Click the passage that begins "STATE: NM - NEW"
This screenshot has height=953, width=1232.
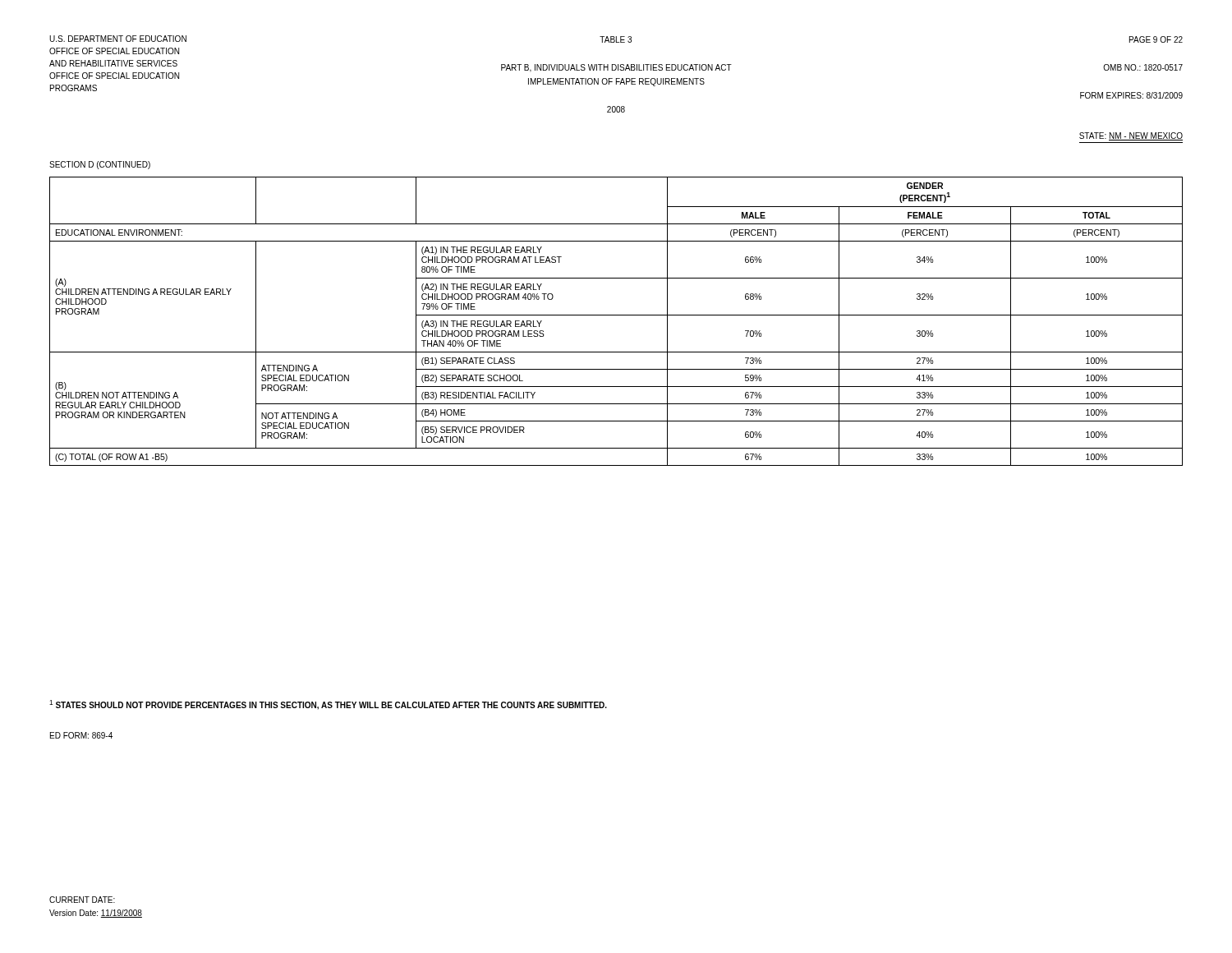[x=1131, y=136]
